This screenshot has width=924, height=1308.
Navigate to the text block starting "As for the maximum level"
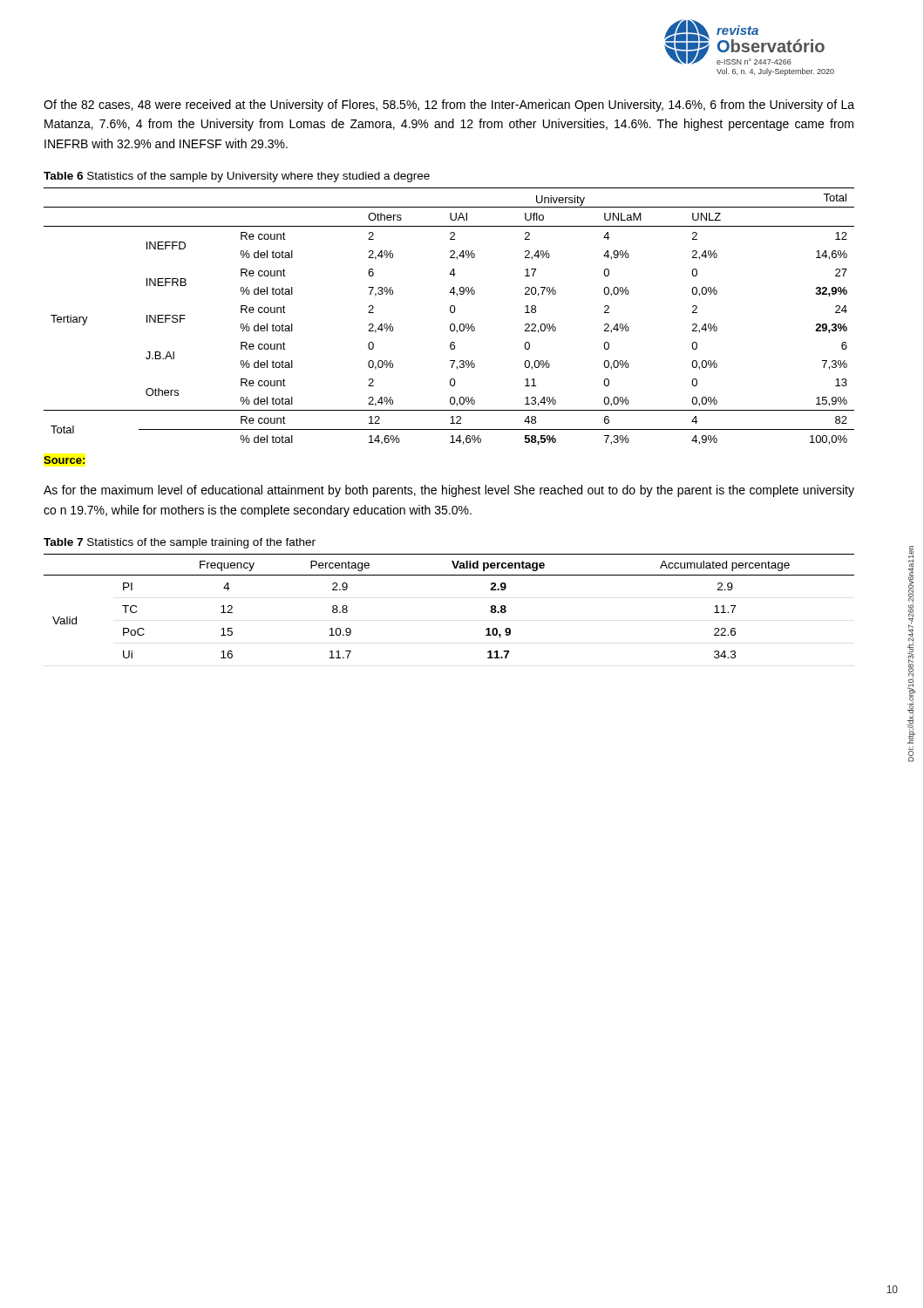[449, 500]
